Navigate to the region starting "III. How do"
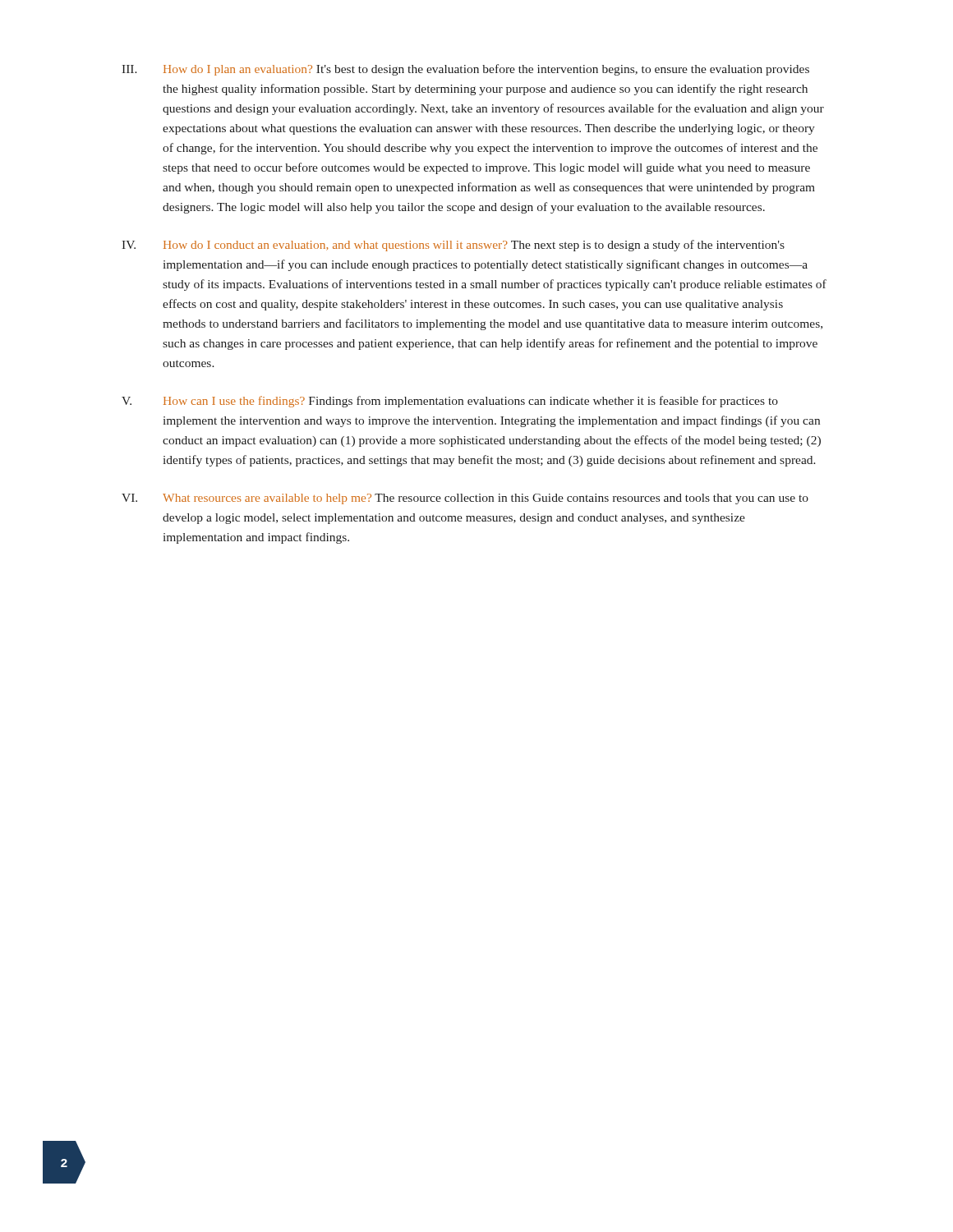The image size is (953, 1232). (475, 138)
